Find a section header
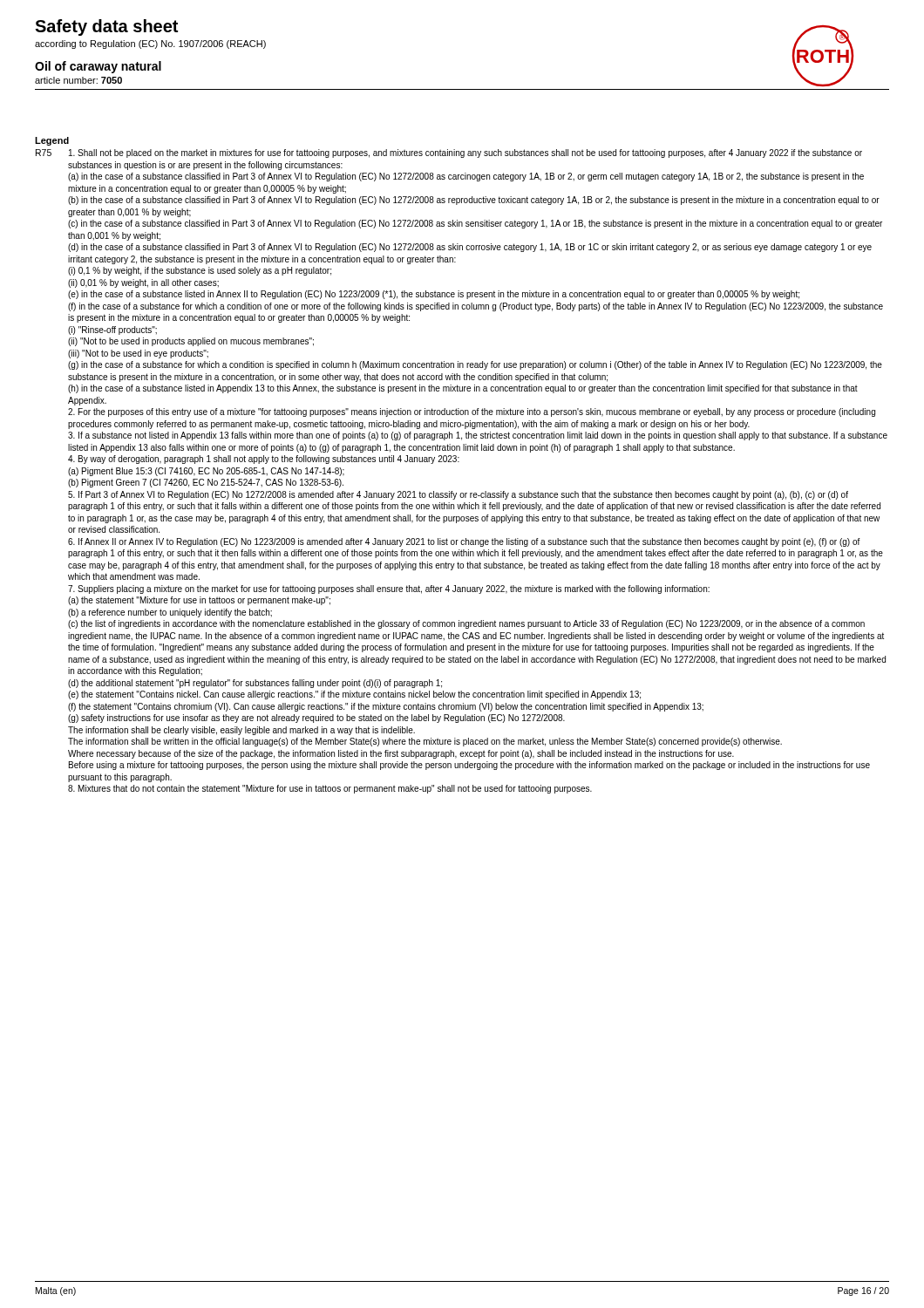924x1308 pixels. tap(98, 66)
